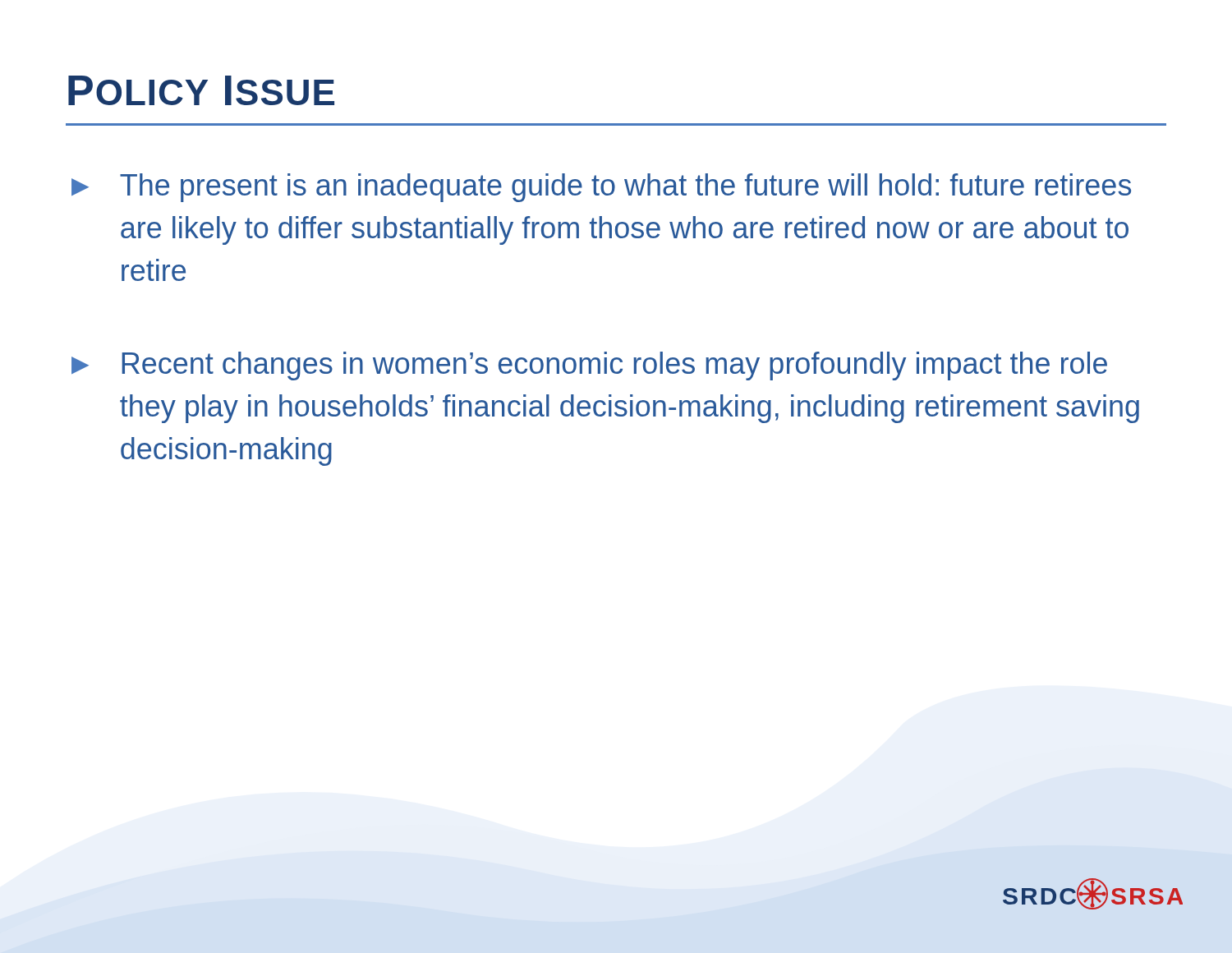The width and height of the screenshot is (1232, 953).
Task: Locate the logo
Action: 1092,896
